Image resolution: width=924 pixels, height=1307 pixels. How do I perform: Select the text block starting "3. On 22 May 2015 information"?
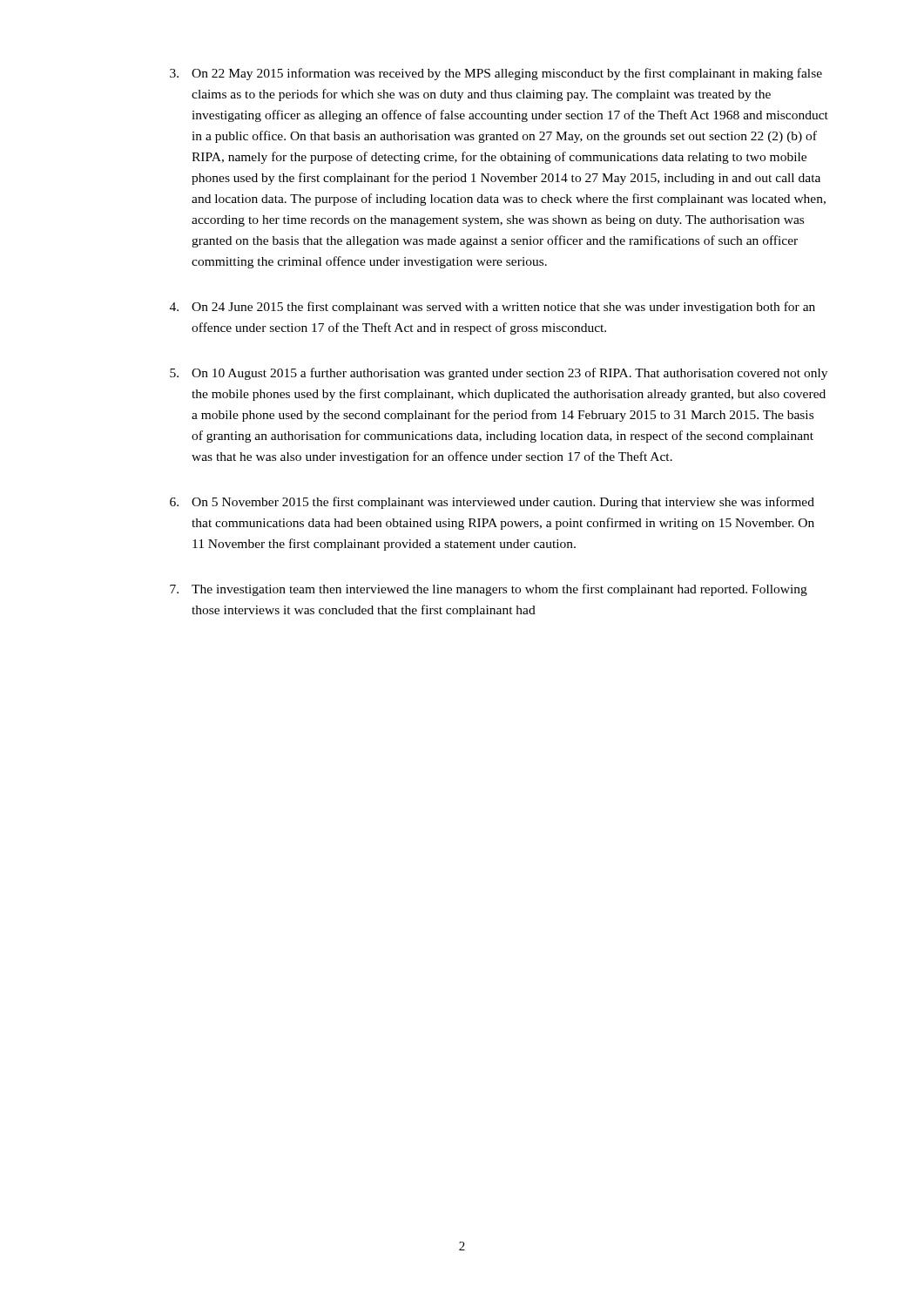click(x=488, y=167)
